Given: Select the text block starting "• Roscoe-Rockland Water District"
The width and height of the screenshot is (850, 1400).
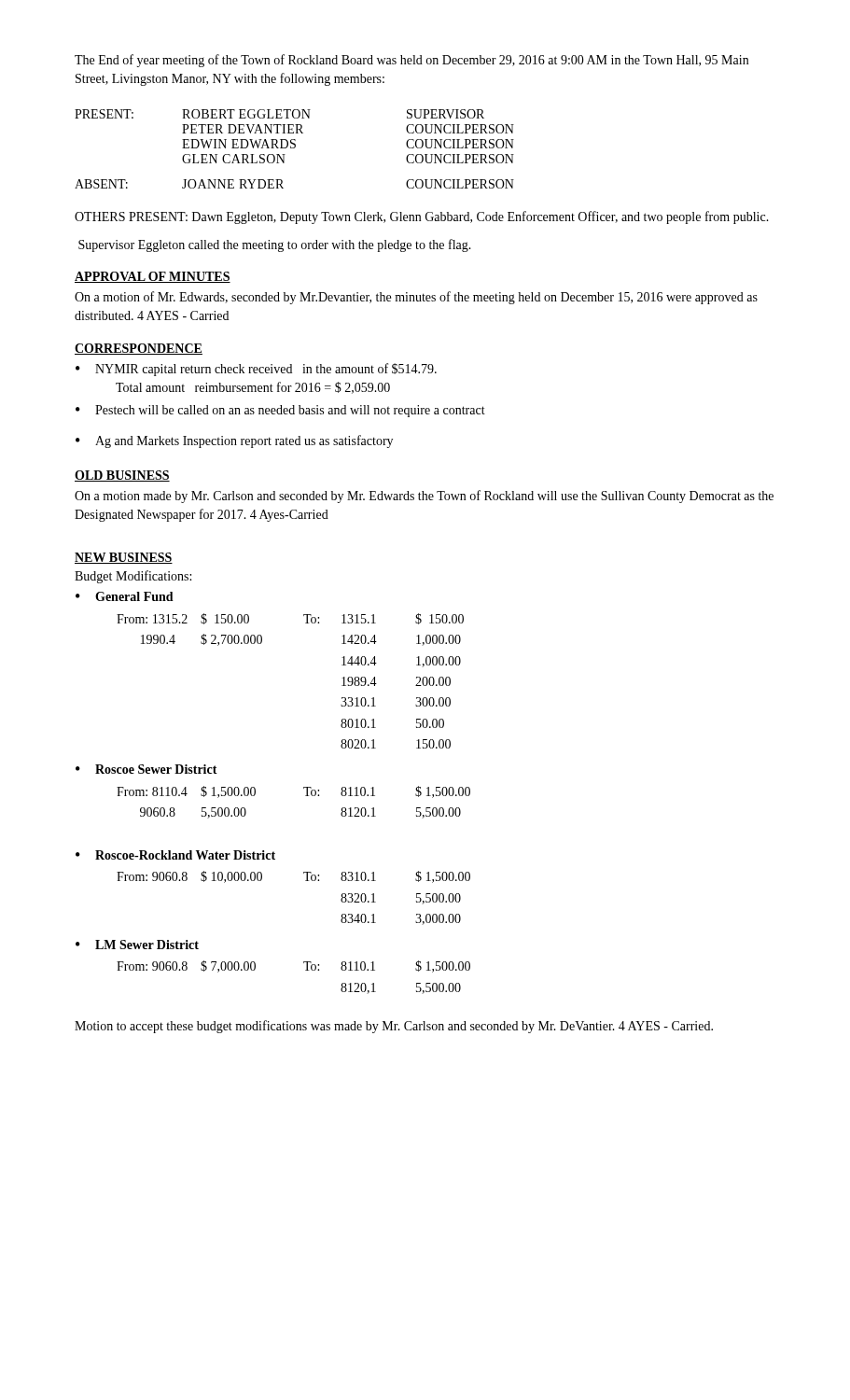Looking at the screenshot, I should (x=425, y=888).
